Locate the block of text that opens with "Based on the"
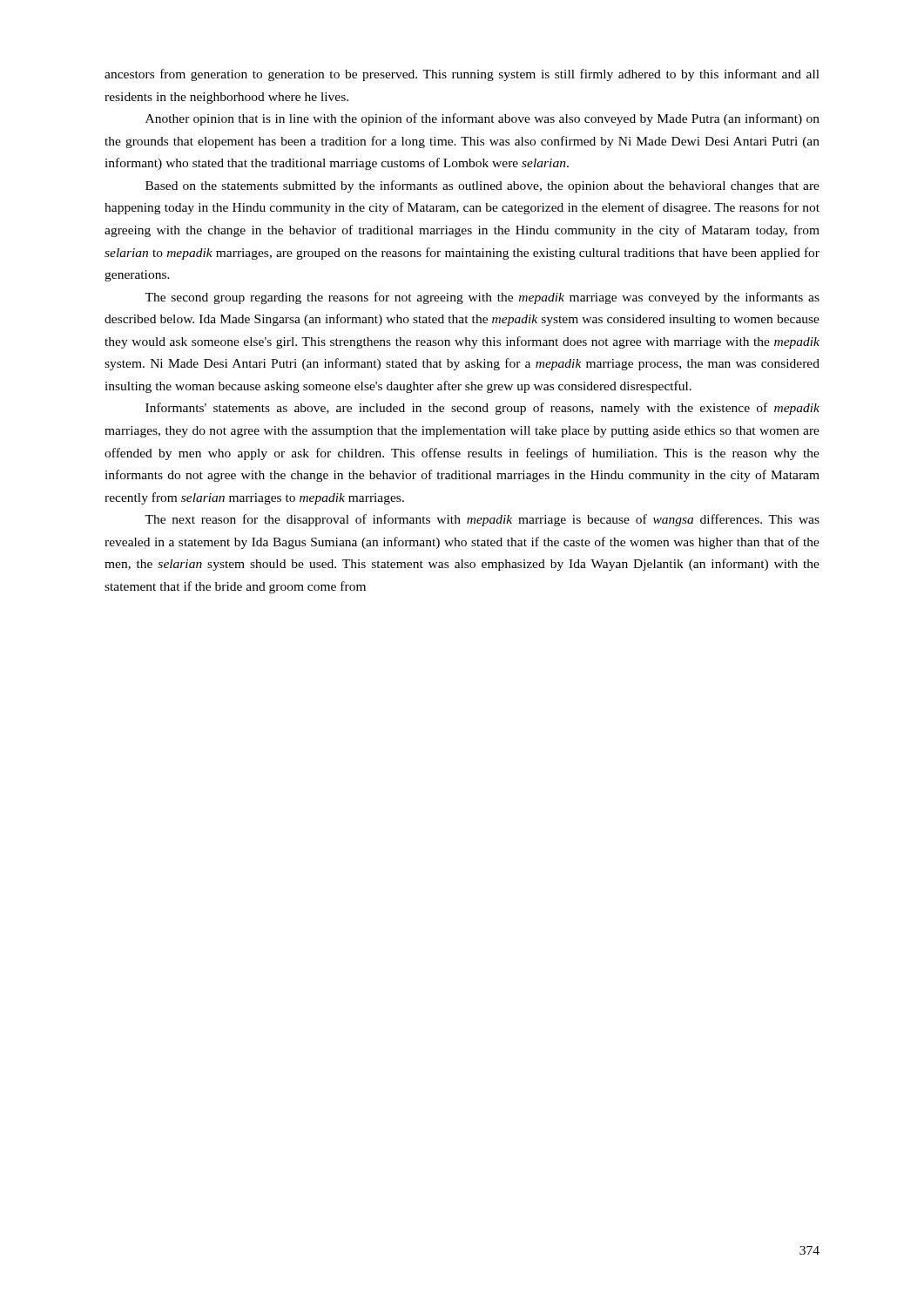The image size is (924, 1307). tap(462, 230)
